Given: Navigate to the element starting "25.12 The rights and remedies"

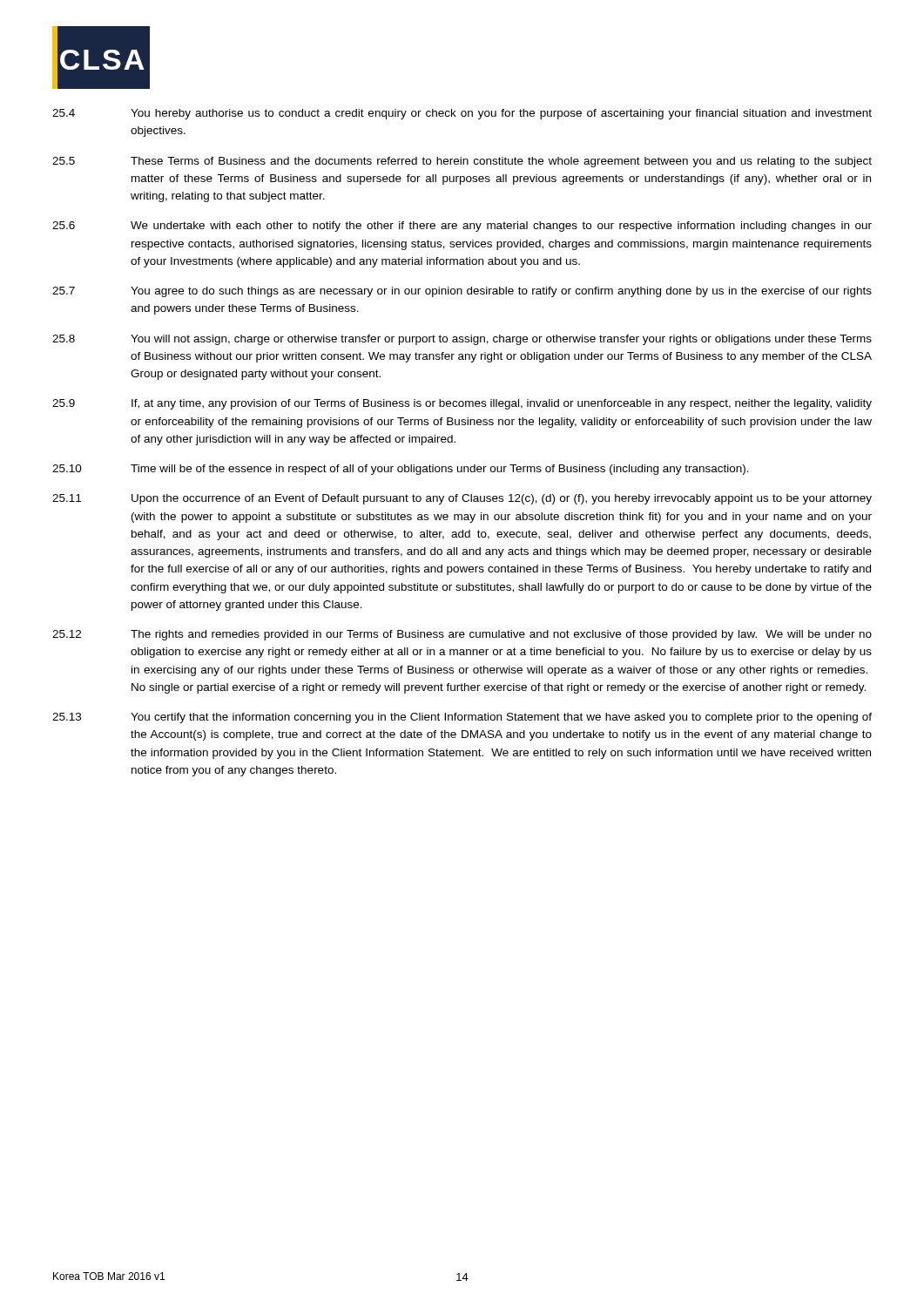Looking at the screenshot, I should coord(462,661).
